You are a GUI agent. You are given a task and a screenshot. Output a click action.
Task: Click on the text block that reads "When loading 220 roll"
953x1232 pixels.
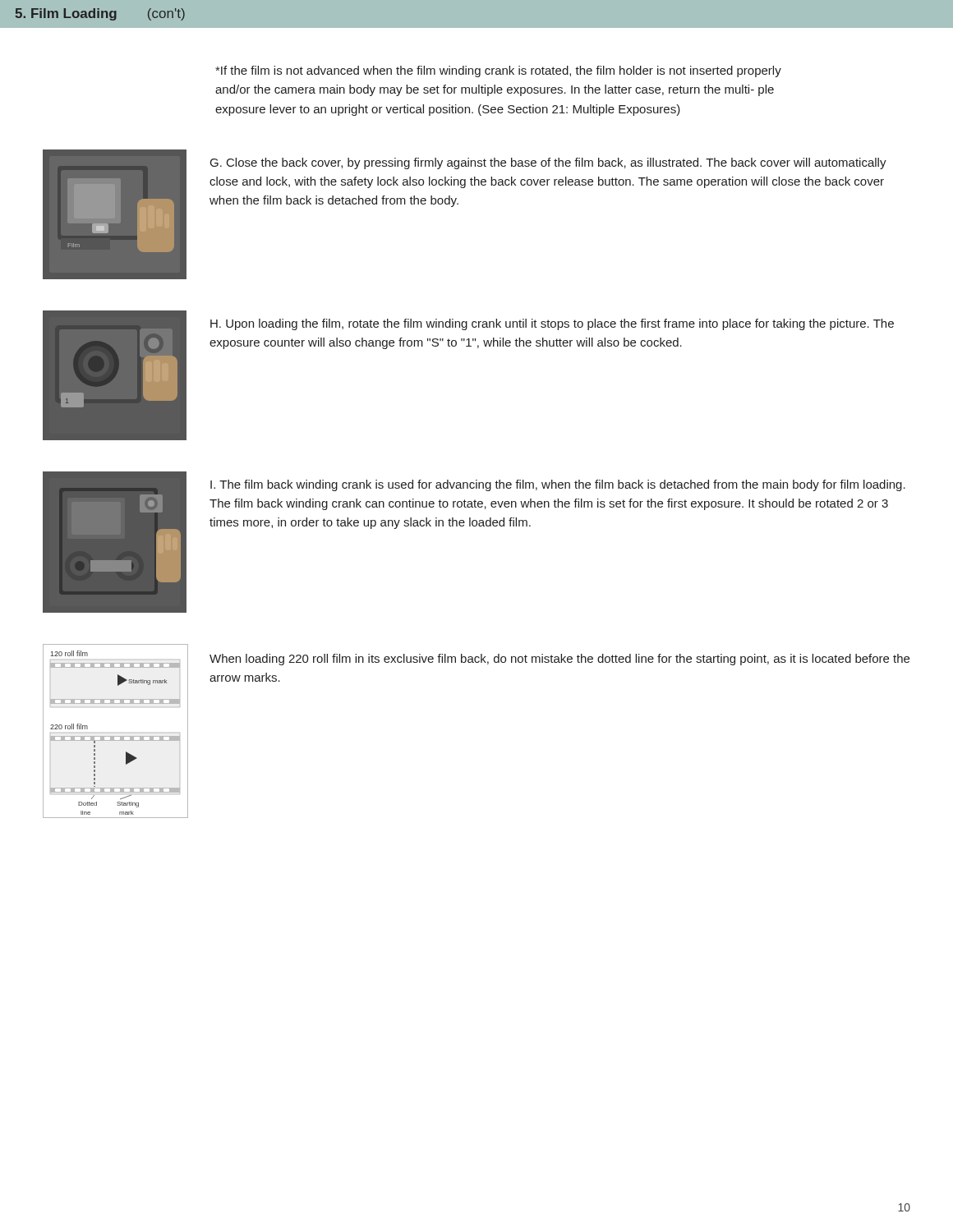[560, 668]
